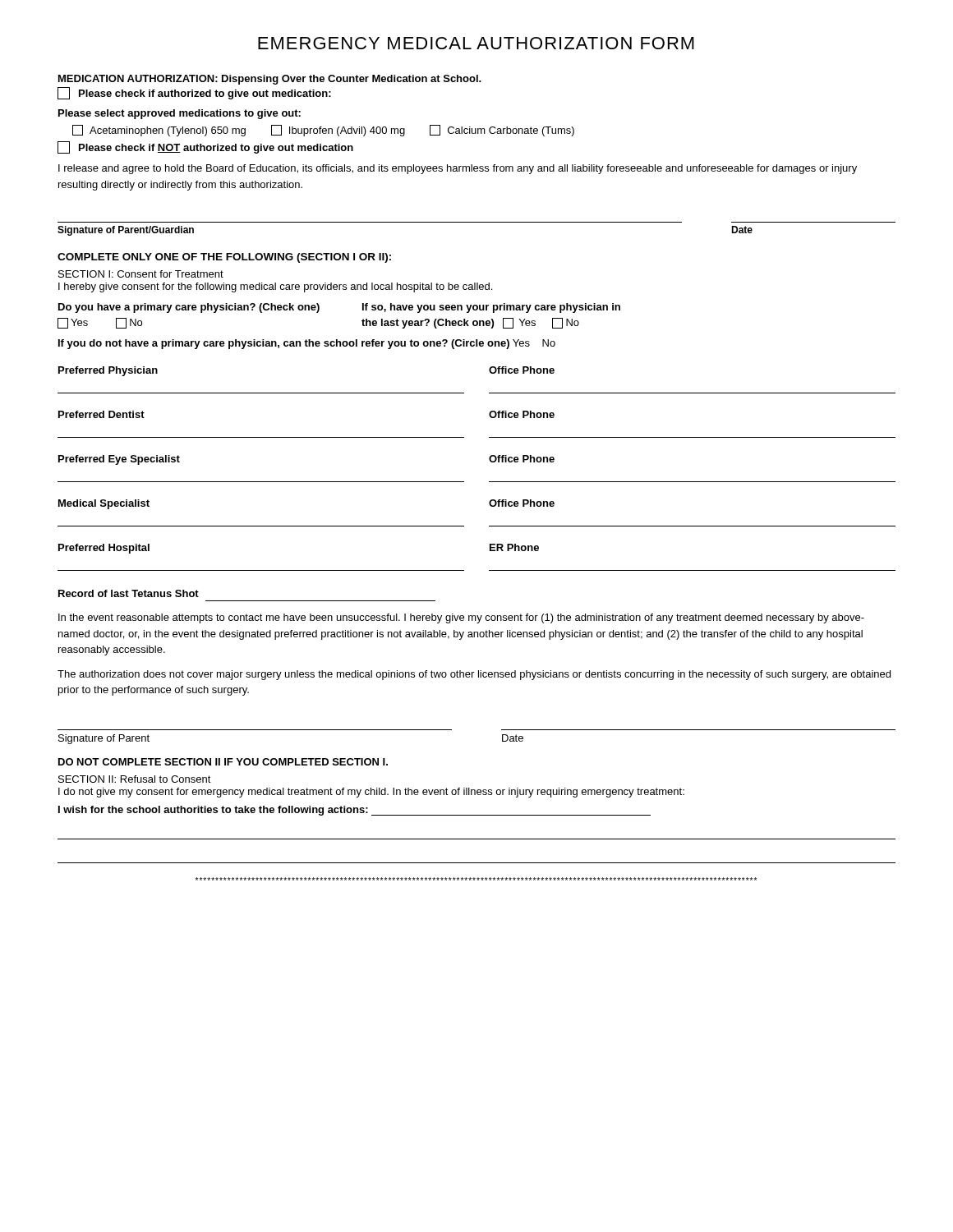Click on the text that reads "Preferred Physician Office Phone"
The width and height of the screenshot is (953, 1232).
pyautogui.click(x=111, y=371)
